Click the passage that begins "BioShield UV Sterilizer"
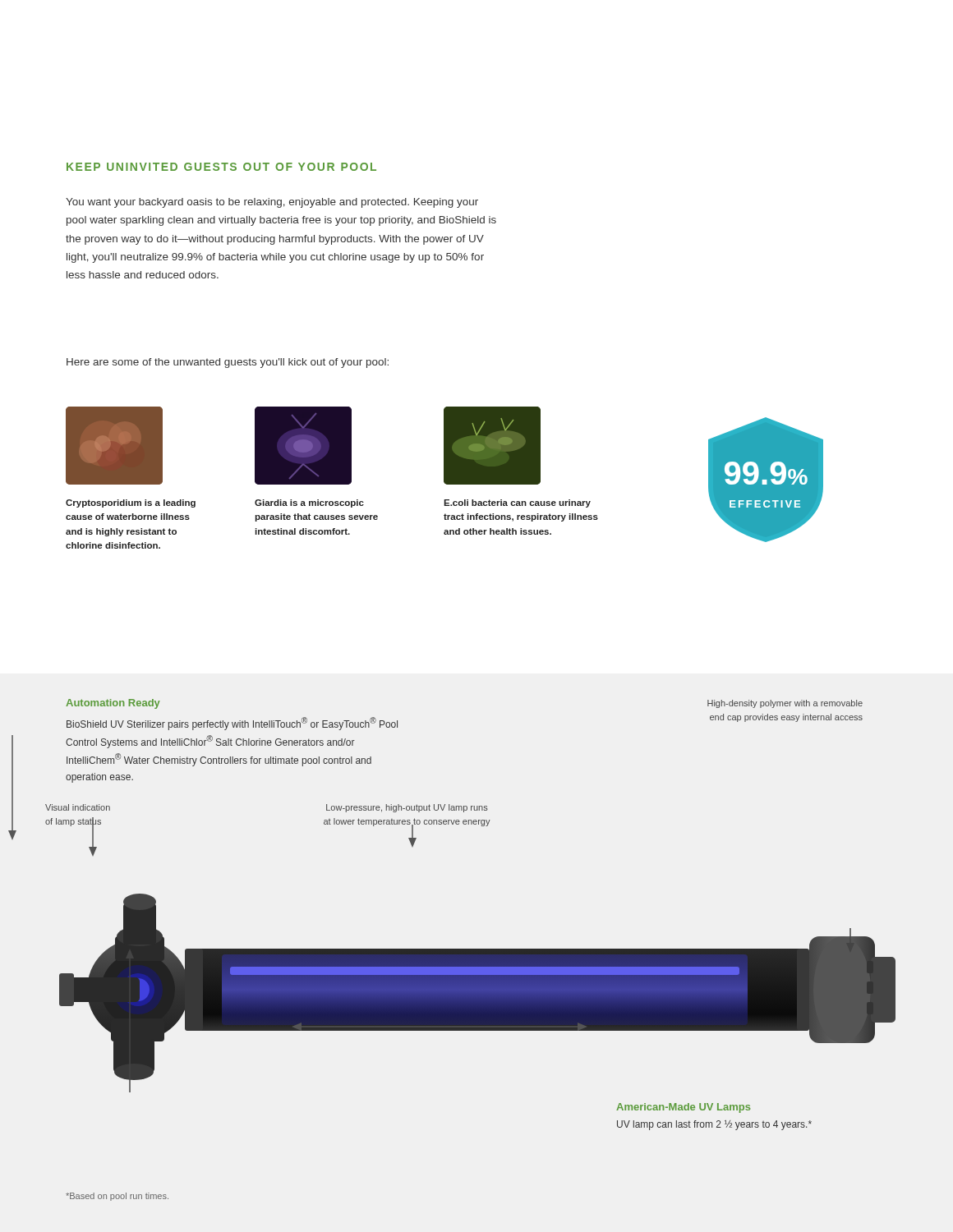 232,749
